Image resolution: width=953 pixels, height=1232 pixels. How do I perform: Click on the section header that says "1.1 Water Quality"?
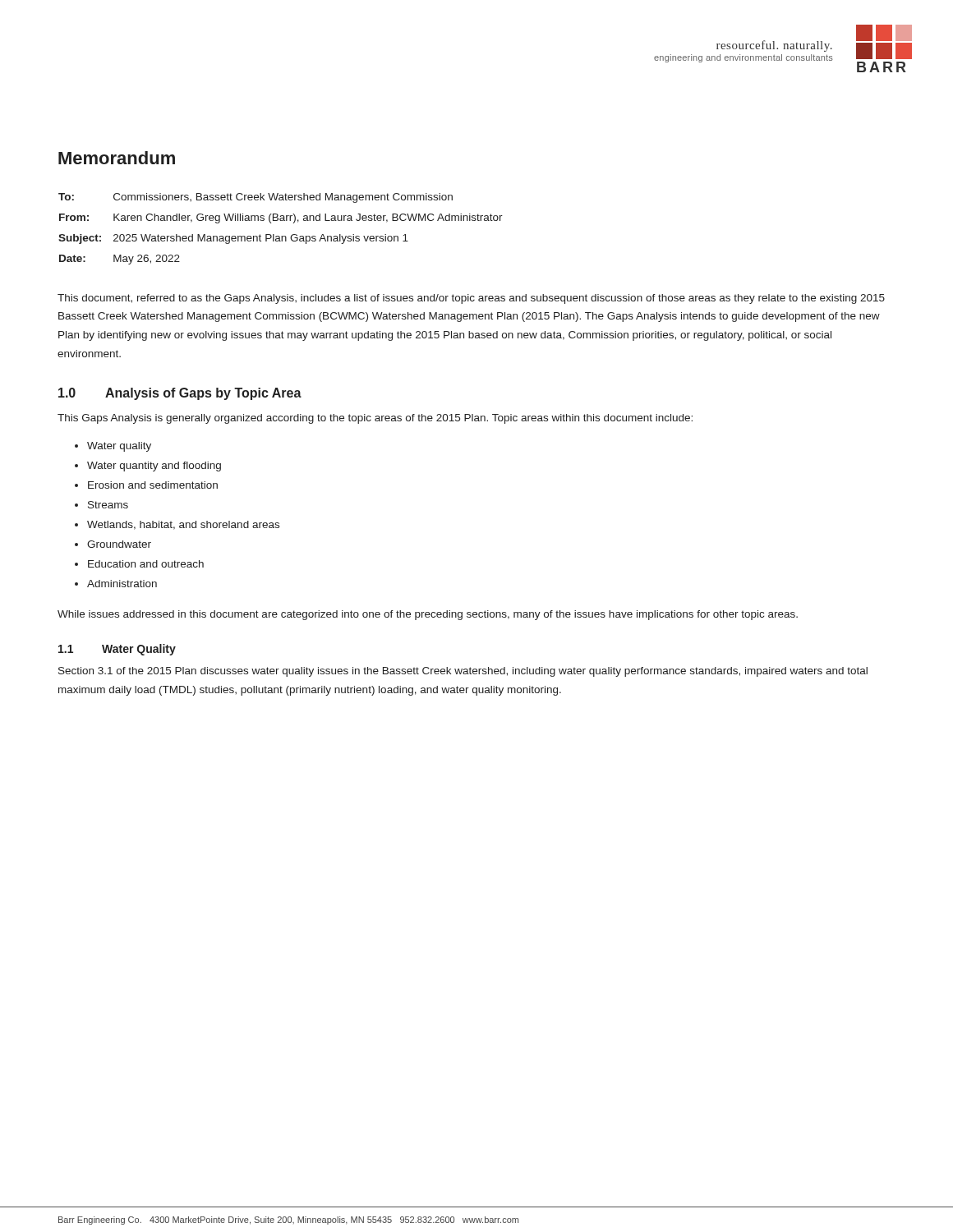tap(117, 649)
